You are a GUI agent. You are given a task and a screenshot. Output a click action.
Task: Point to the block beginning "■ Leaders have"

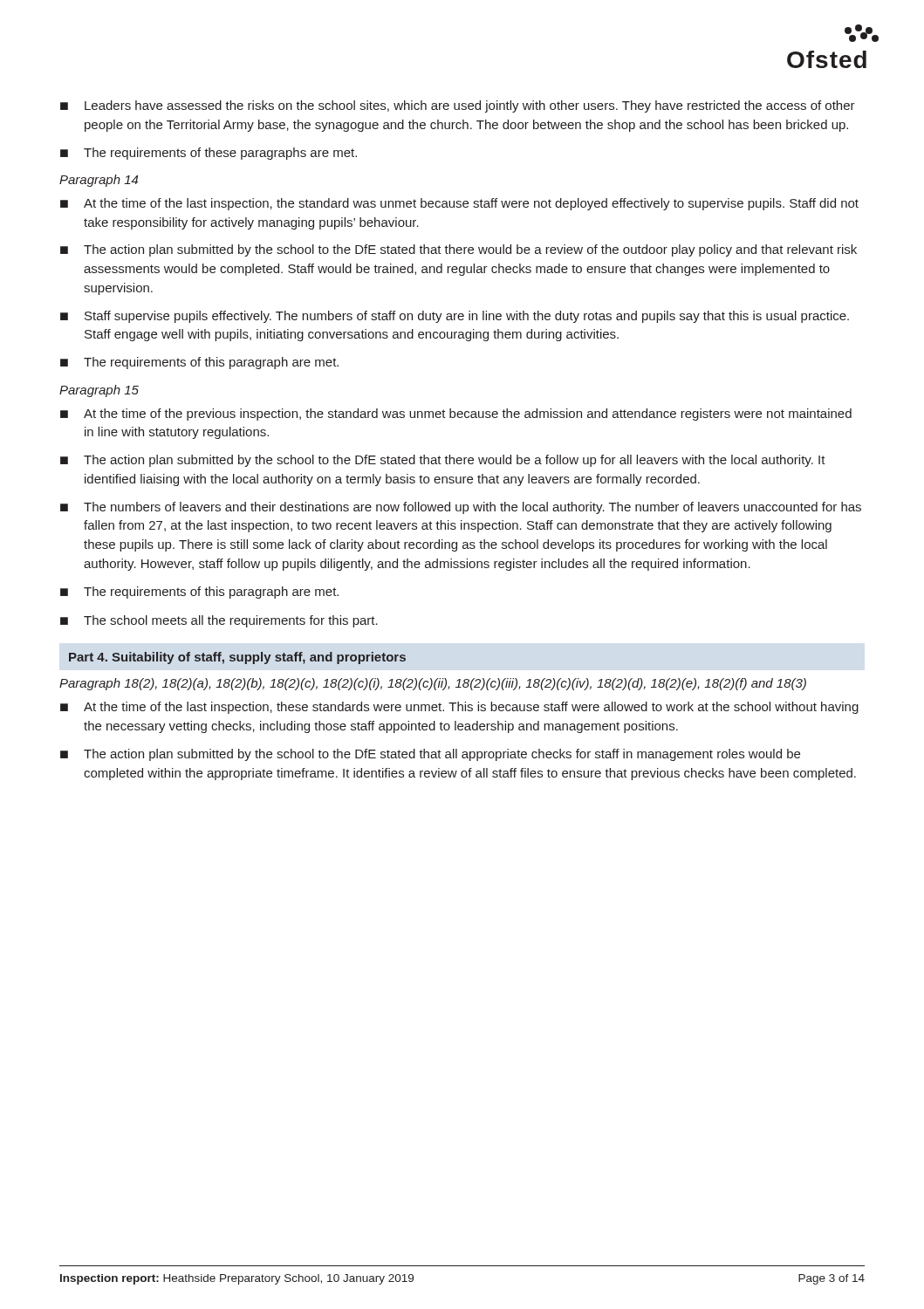[x=462, y=115]
